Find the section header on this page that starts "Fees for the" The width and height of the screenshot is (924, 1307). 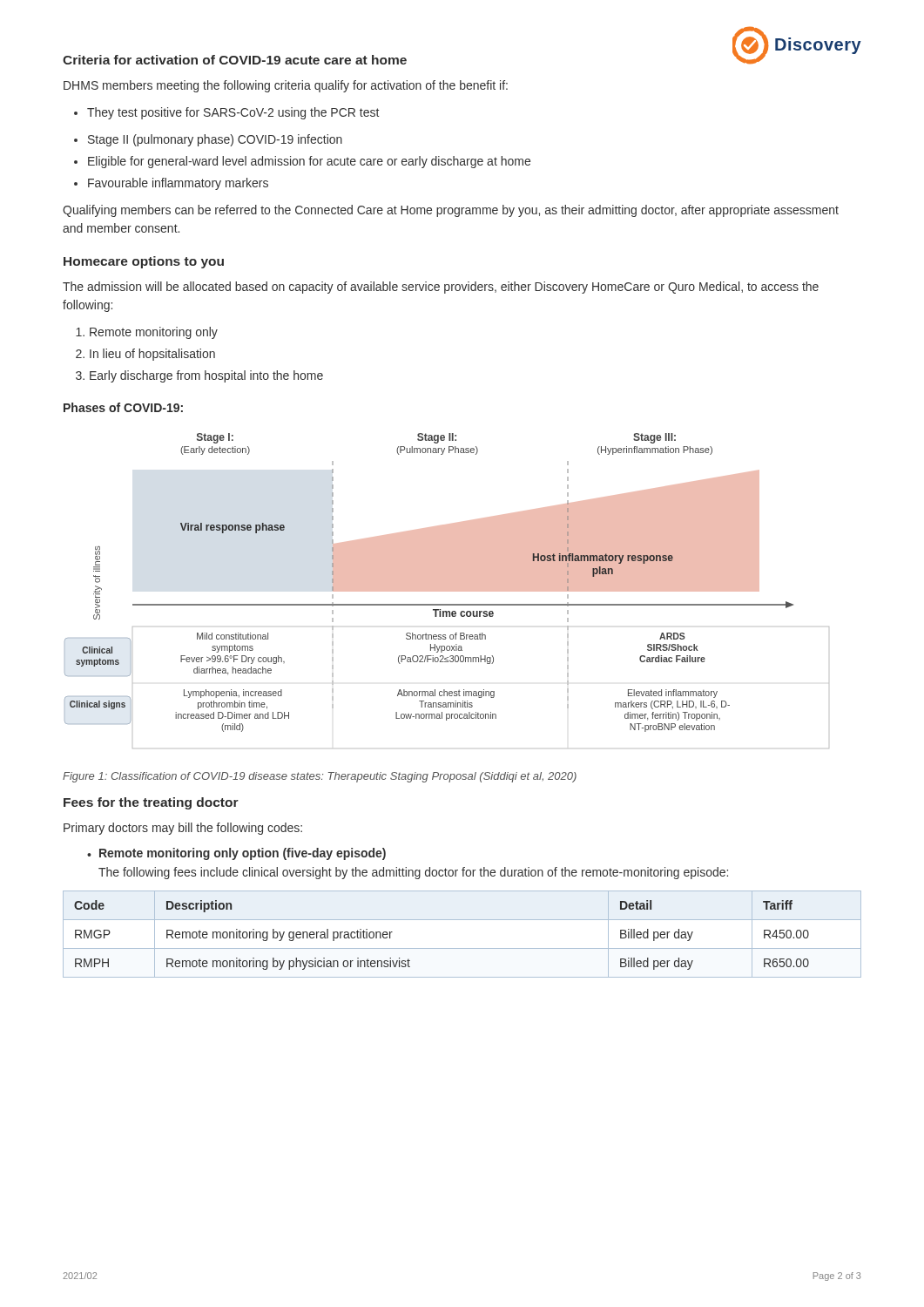tap(151, 803)
